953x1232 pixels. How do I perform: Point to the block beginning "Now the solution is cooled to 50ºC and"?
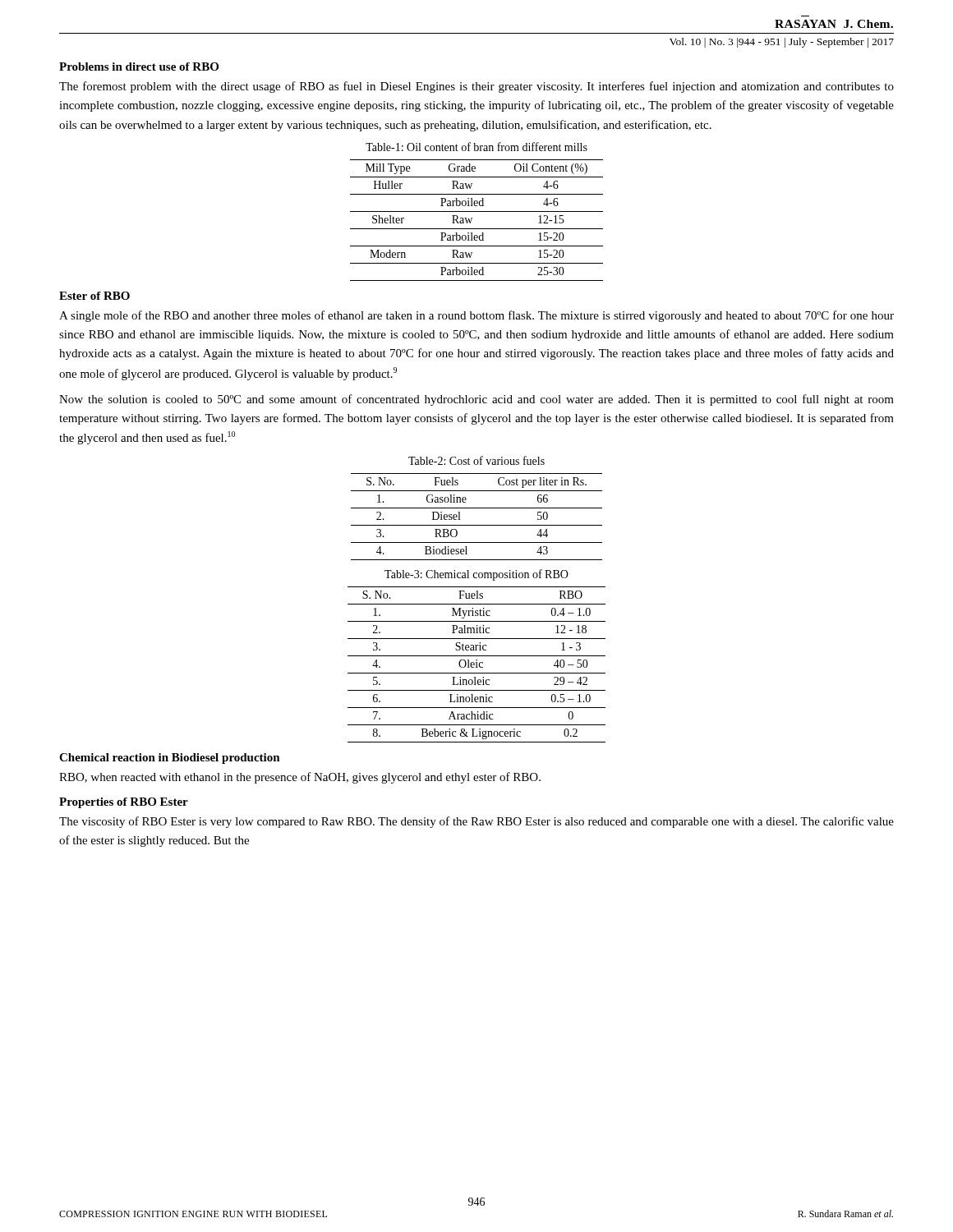click(x=476, y=418)
